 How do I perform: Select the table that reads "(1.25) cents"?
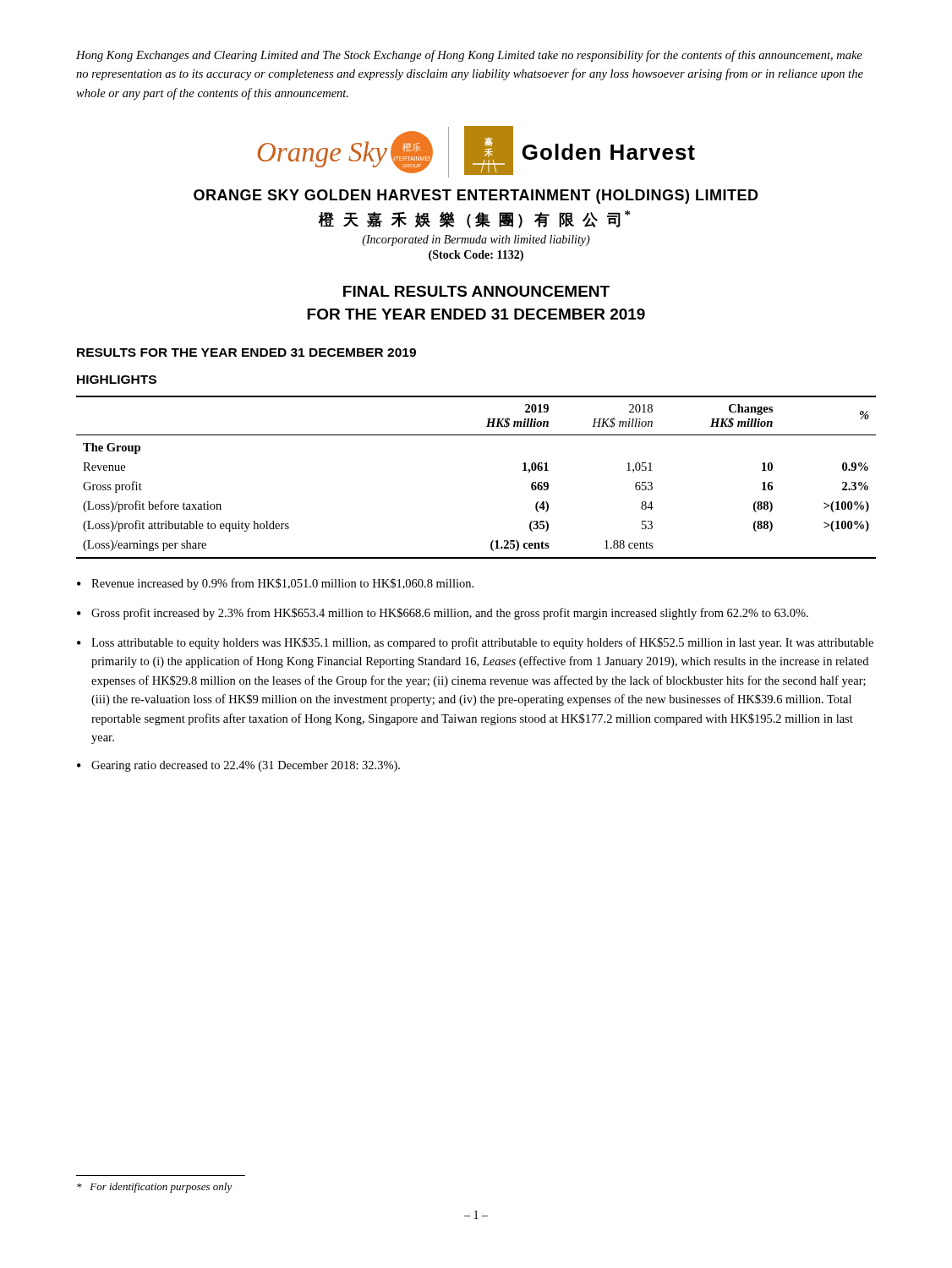476,477
